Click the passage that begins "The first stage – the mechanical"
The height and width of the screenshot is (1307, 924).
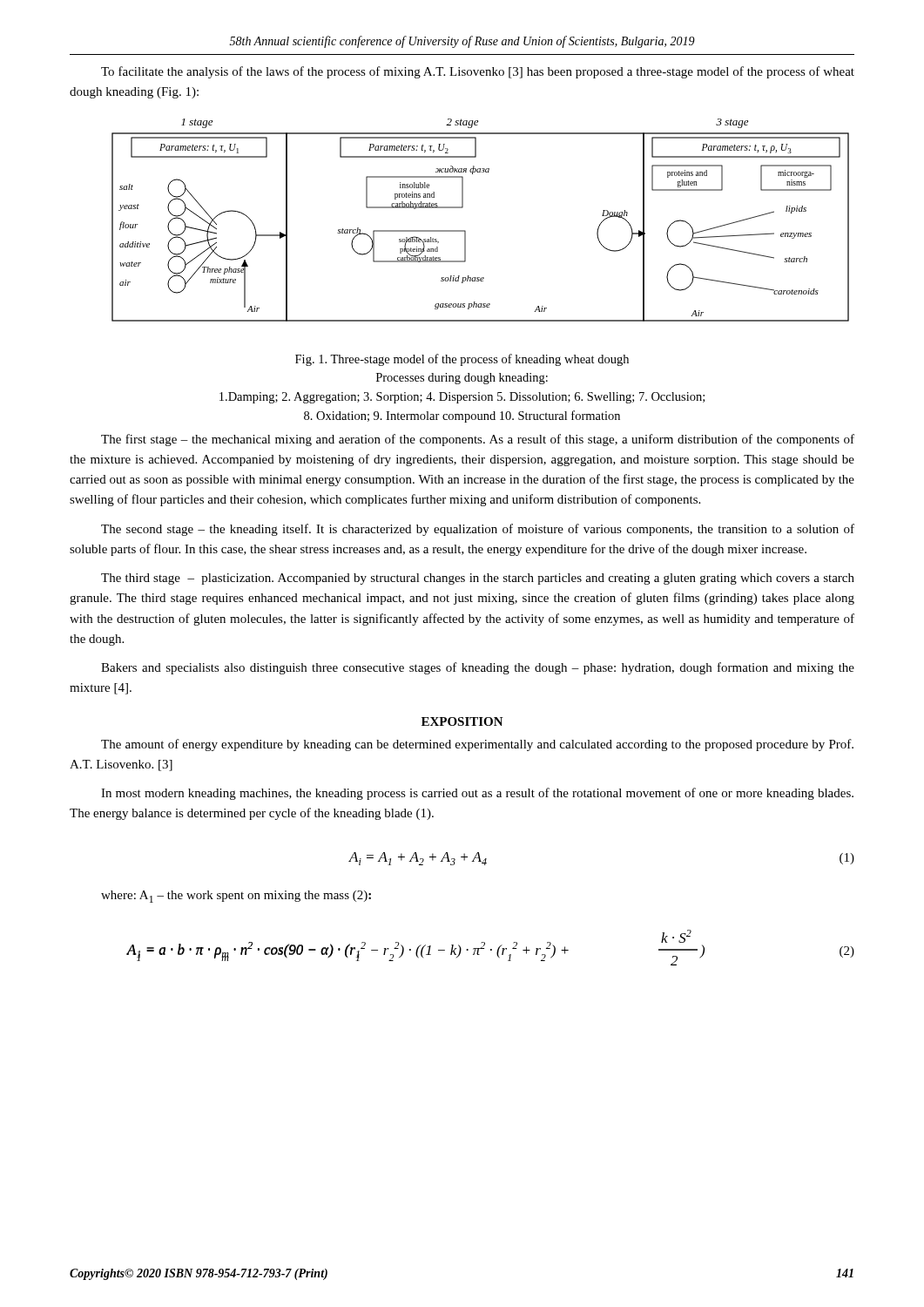[x=462, y=469]
